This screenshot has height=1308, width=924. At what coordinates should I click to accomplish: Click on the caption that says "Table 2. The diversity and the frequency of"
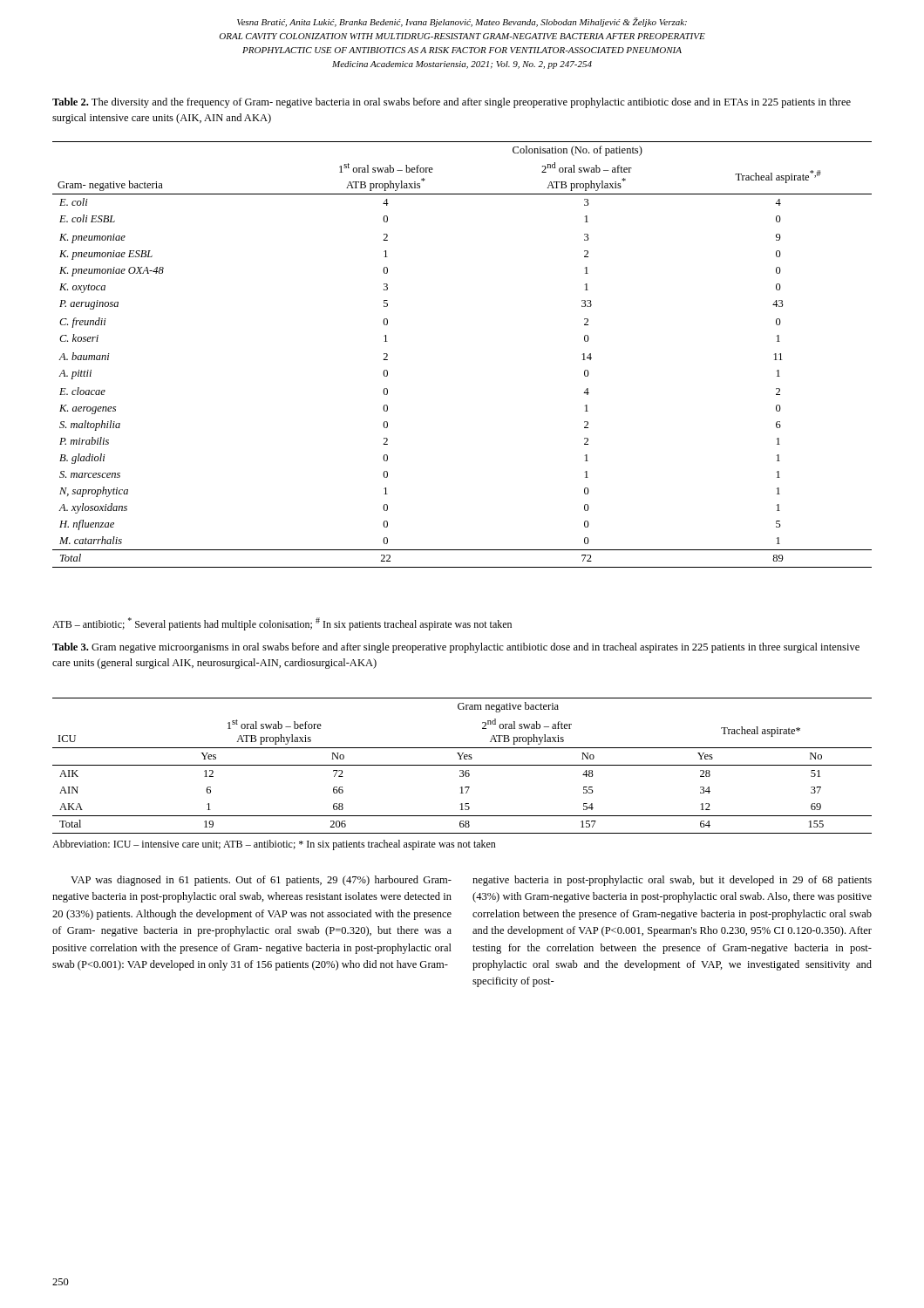pyautogui.click(x=452, y=110)
